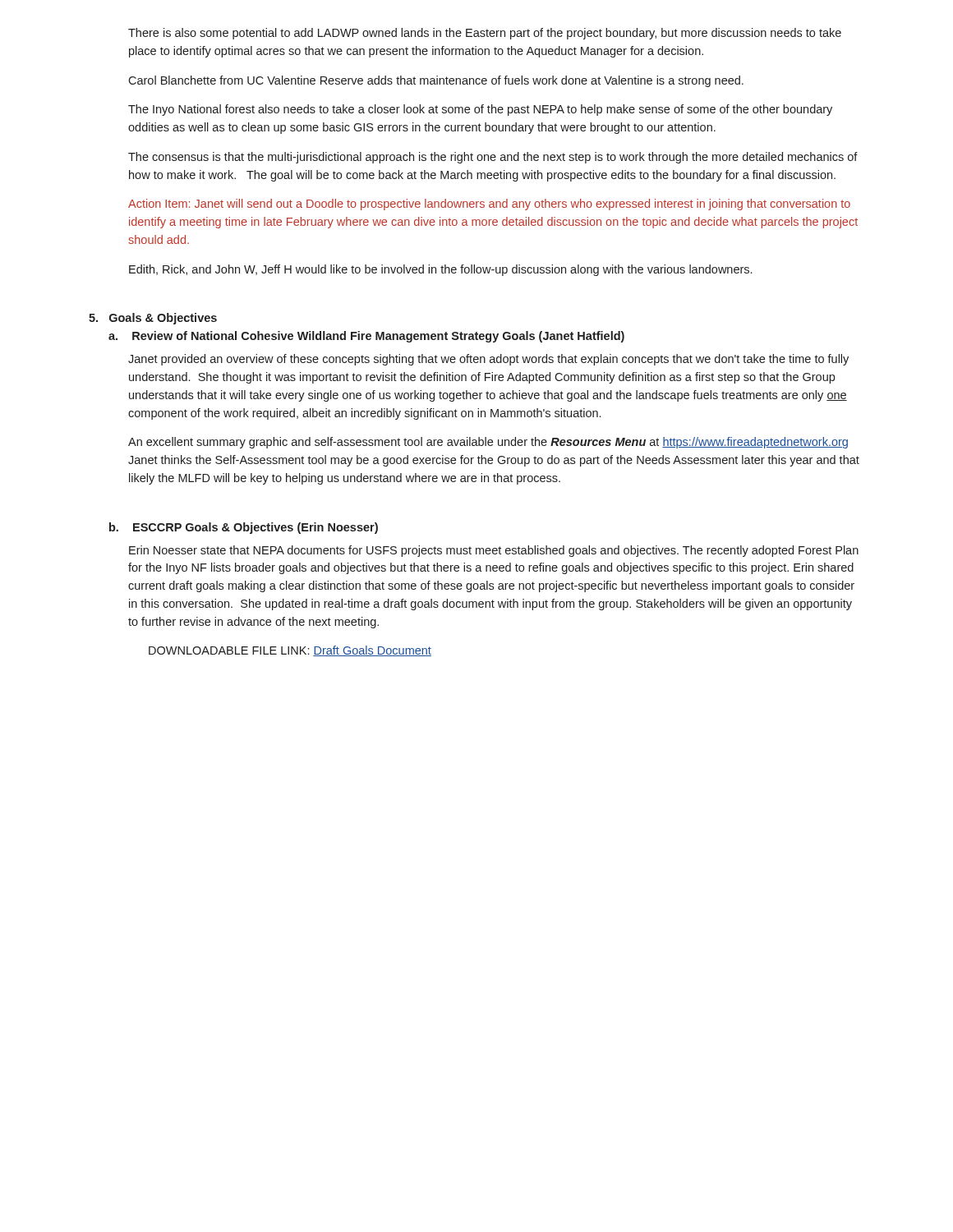The width and height of the screenshot is (953, 1232).
Task: Click on the text block with the text "An excellent summary graphic and self-assessment tool are"
Action: [494, 460]
